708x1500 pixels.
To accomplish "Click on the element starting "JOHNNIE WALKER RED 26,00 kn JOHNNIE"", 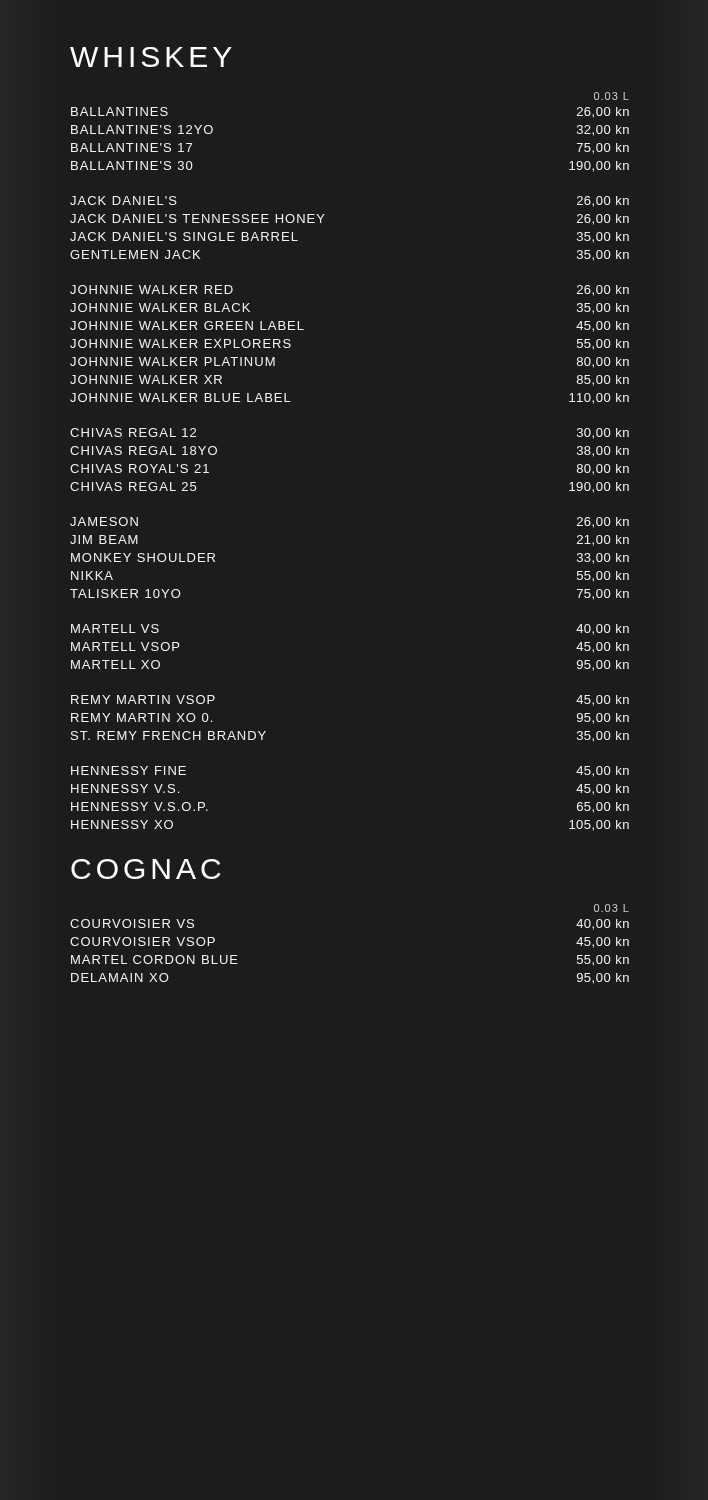I will 150,290.
